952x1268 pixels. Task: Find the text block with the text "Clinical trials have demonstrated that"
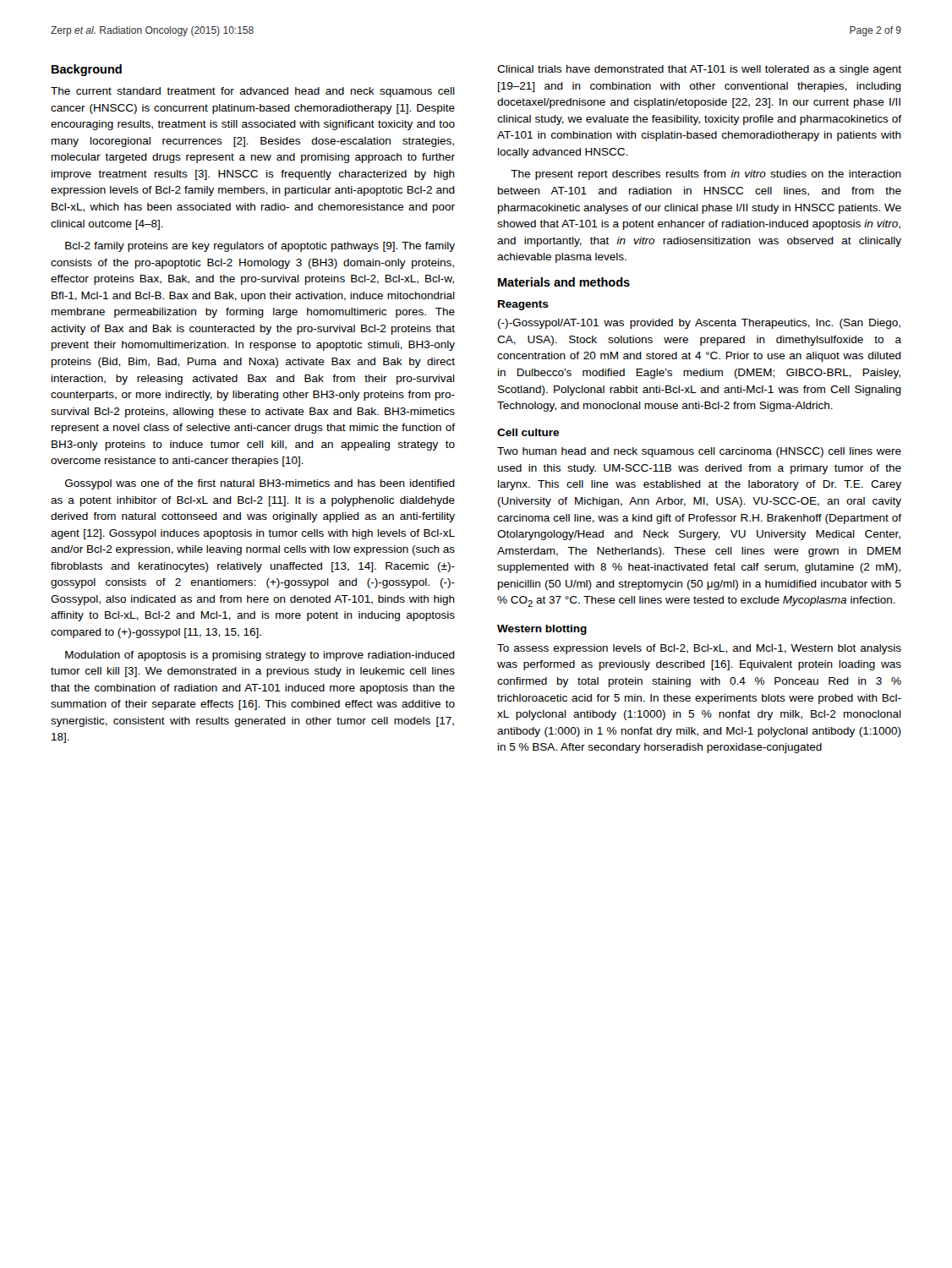699,110
